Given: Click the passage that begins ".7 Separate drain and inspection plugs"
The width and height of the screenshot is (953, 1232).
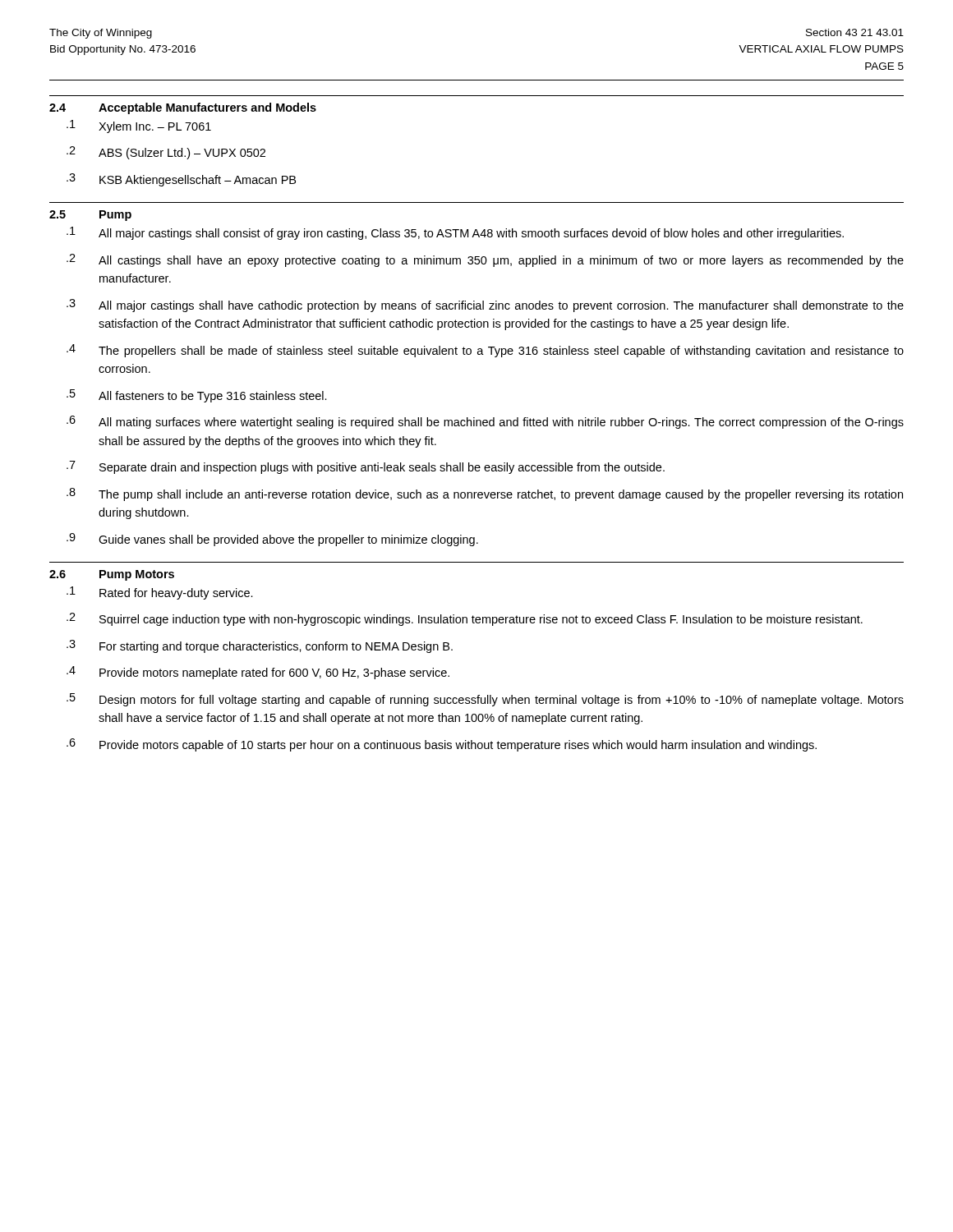Looking at the screenshot, I should tap(476, 468).
